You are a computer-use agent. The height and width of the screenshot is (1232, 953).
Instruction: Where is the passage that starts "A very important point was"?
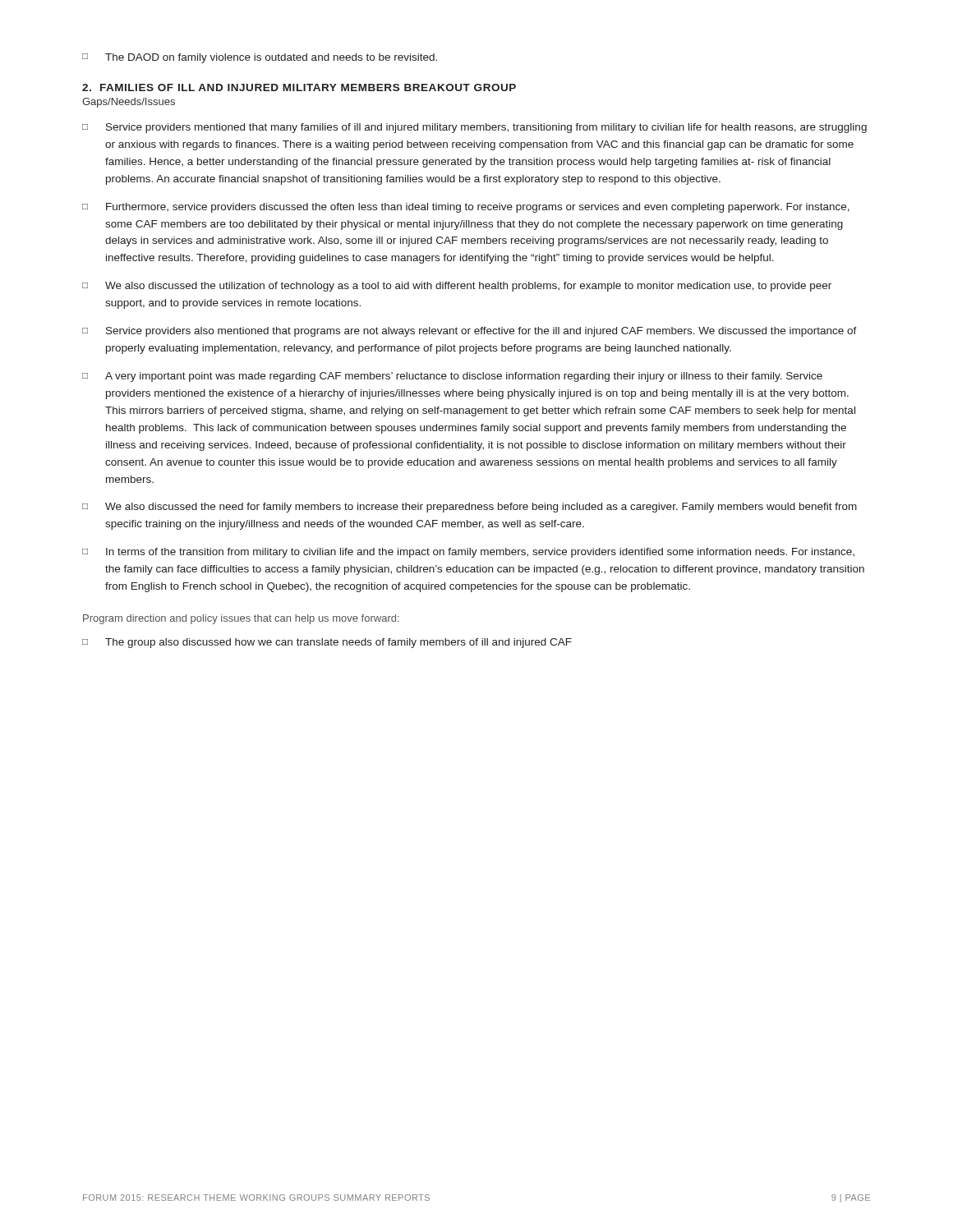tap(476, 428)
